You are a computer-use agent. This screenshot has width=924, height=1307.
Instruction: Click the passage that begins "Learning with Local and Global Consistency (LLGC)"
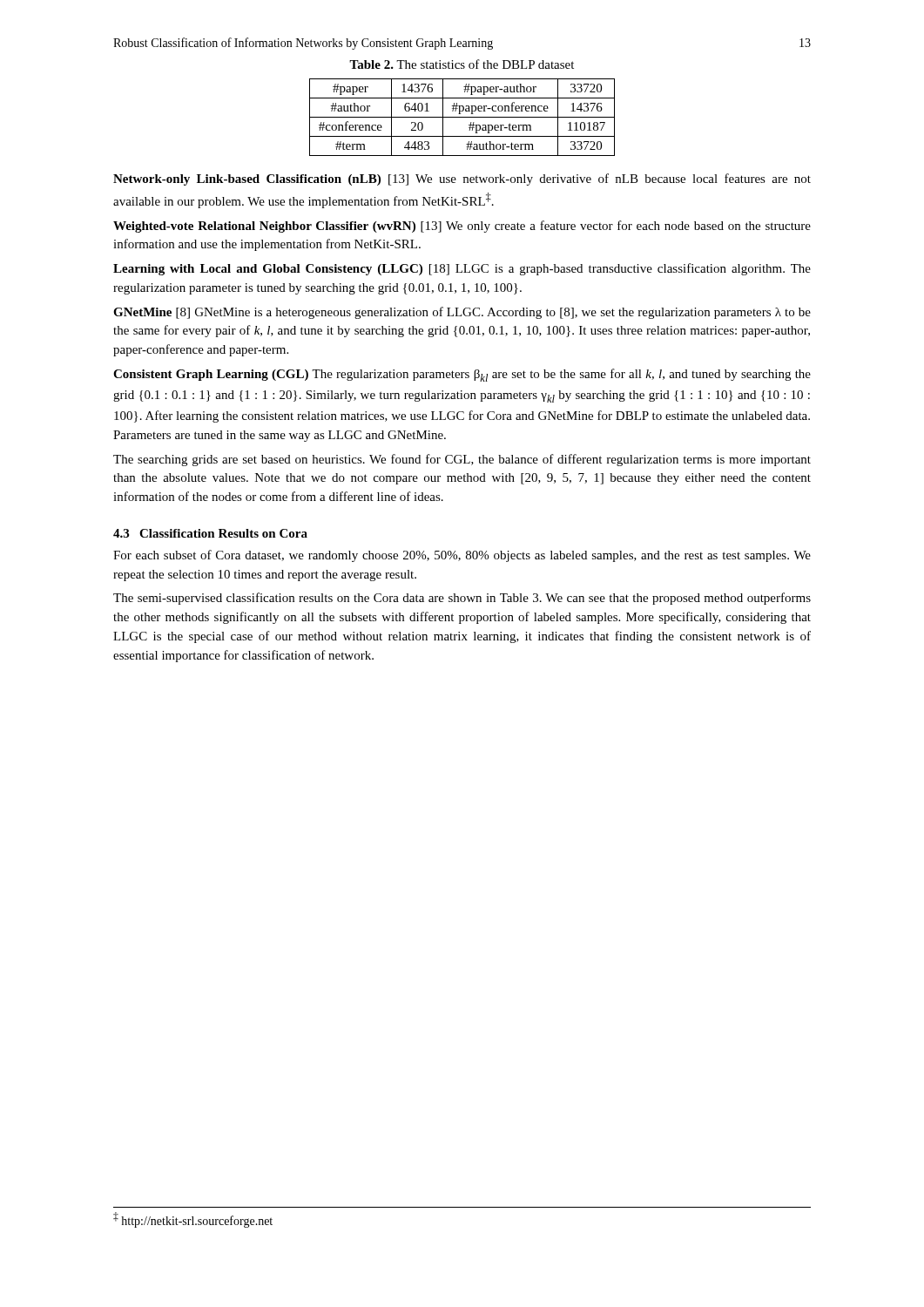(x=462, y=278)
